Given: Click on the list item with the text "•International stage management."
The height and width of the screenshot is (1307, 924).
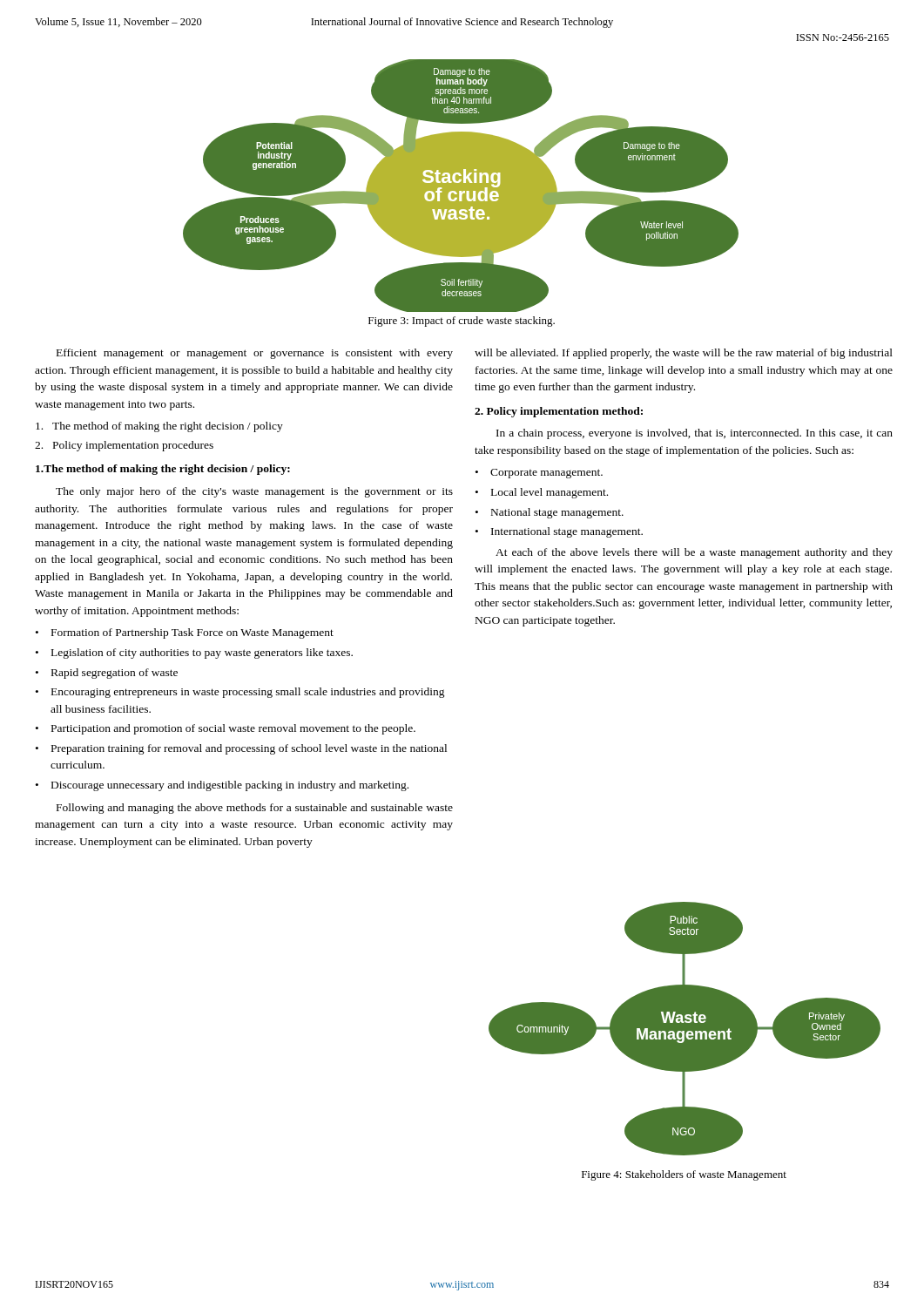Looking at the screenshot, I should coord(559,531).
